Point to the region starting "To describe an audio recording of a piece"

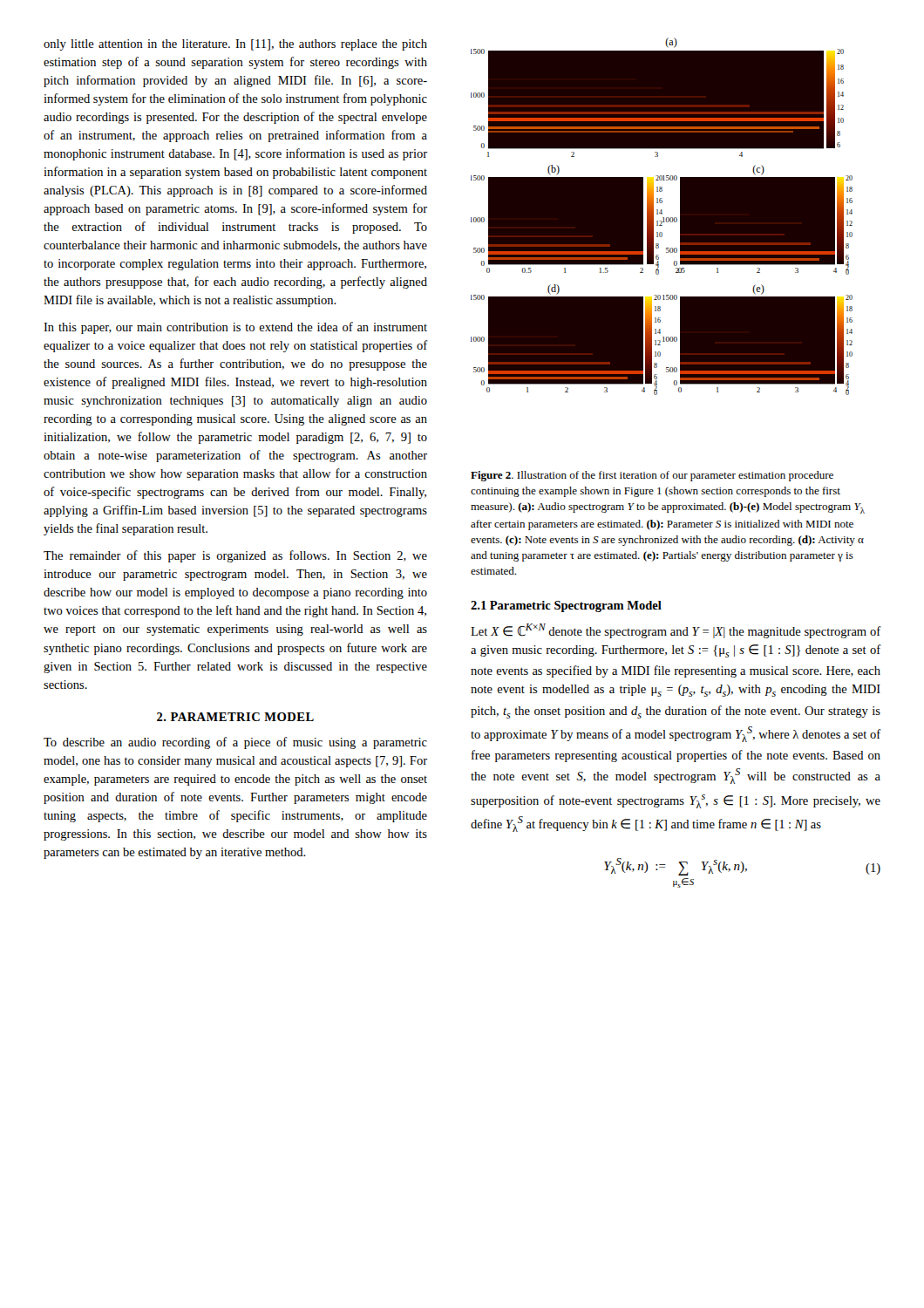click(x=235, y=797)
